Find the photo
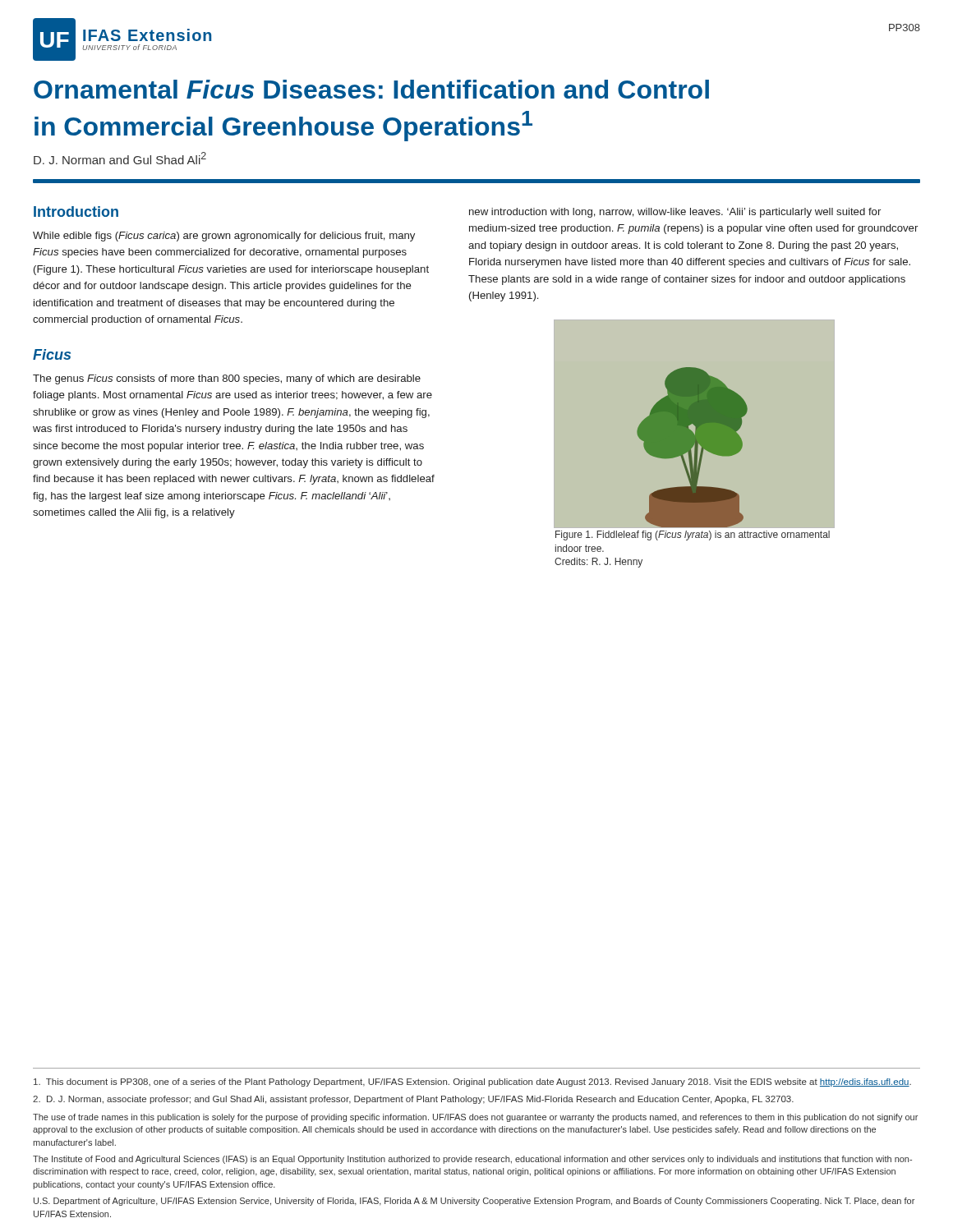953x1232 pixels. pos(694,444)
